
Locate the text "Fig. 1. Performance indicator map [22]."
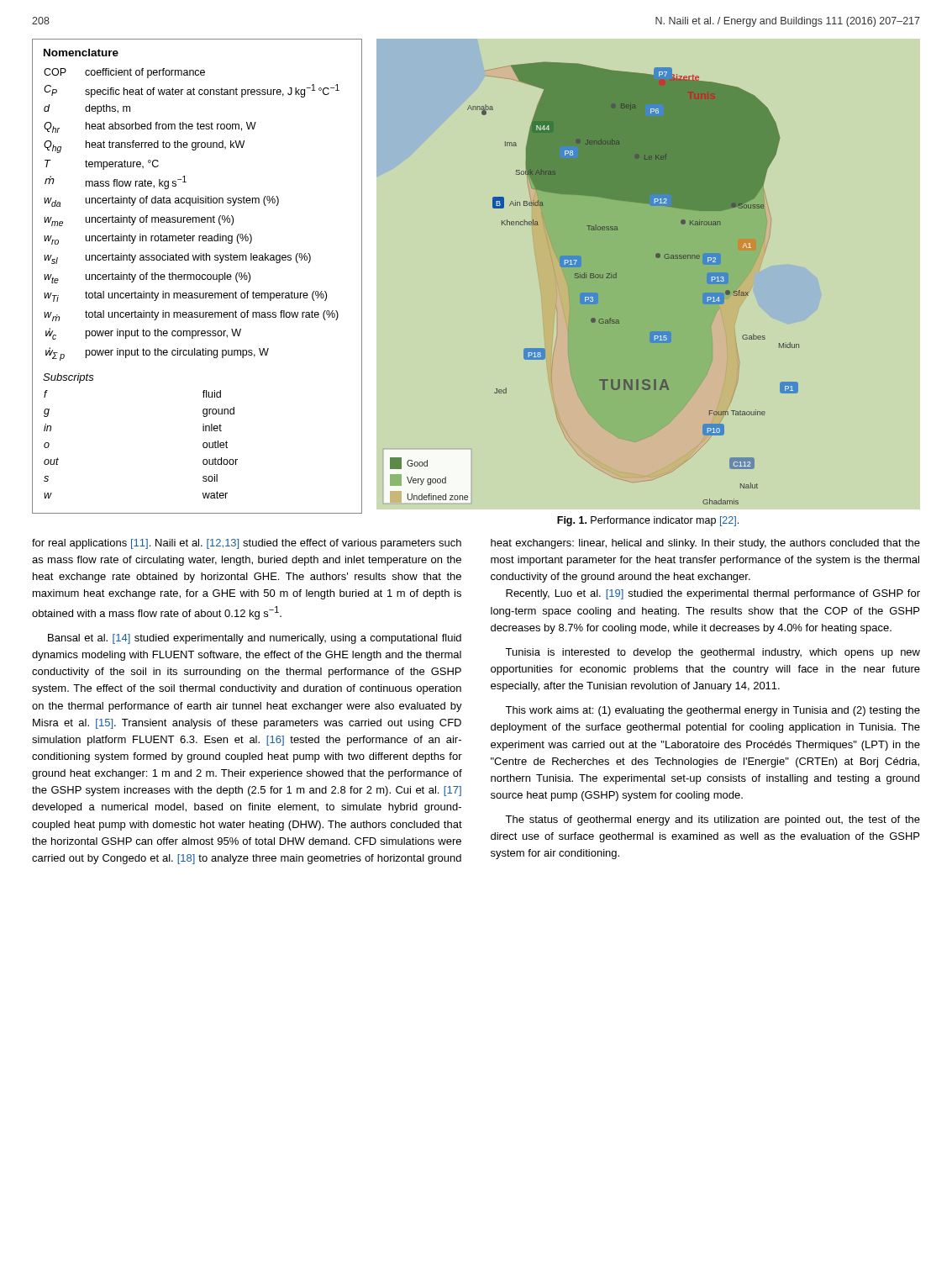coord(648,520)
